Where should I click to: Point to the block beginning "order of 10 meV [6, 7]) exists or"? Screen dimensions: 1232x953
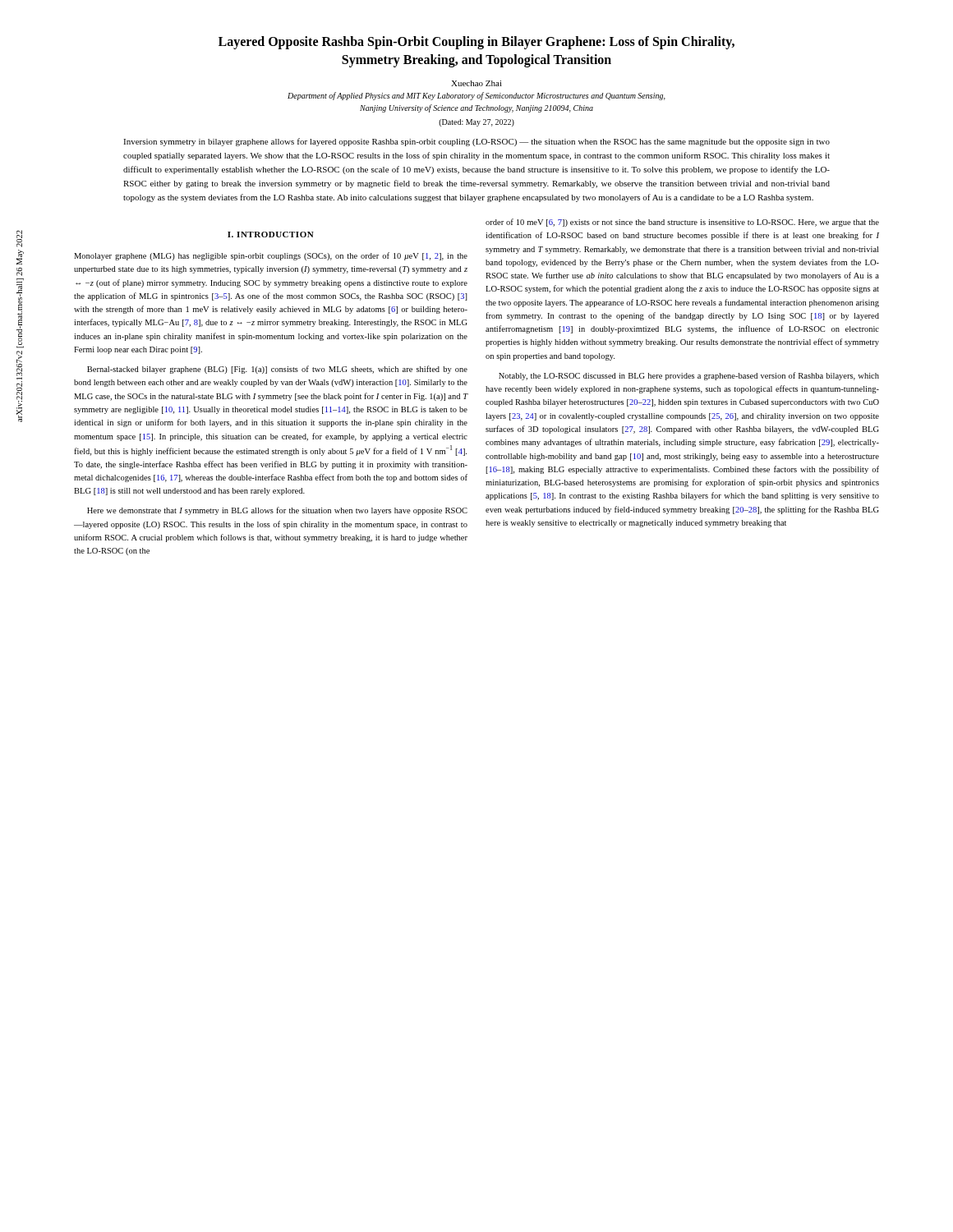682,373
